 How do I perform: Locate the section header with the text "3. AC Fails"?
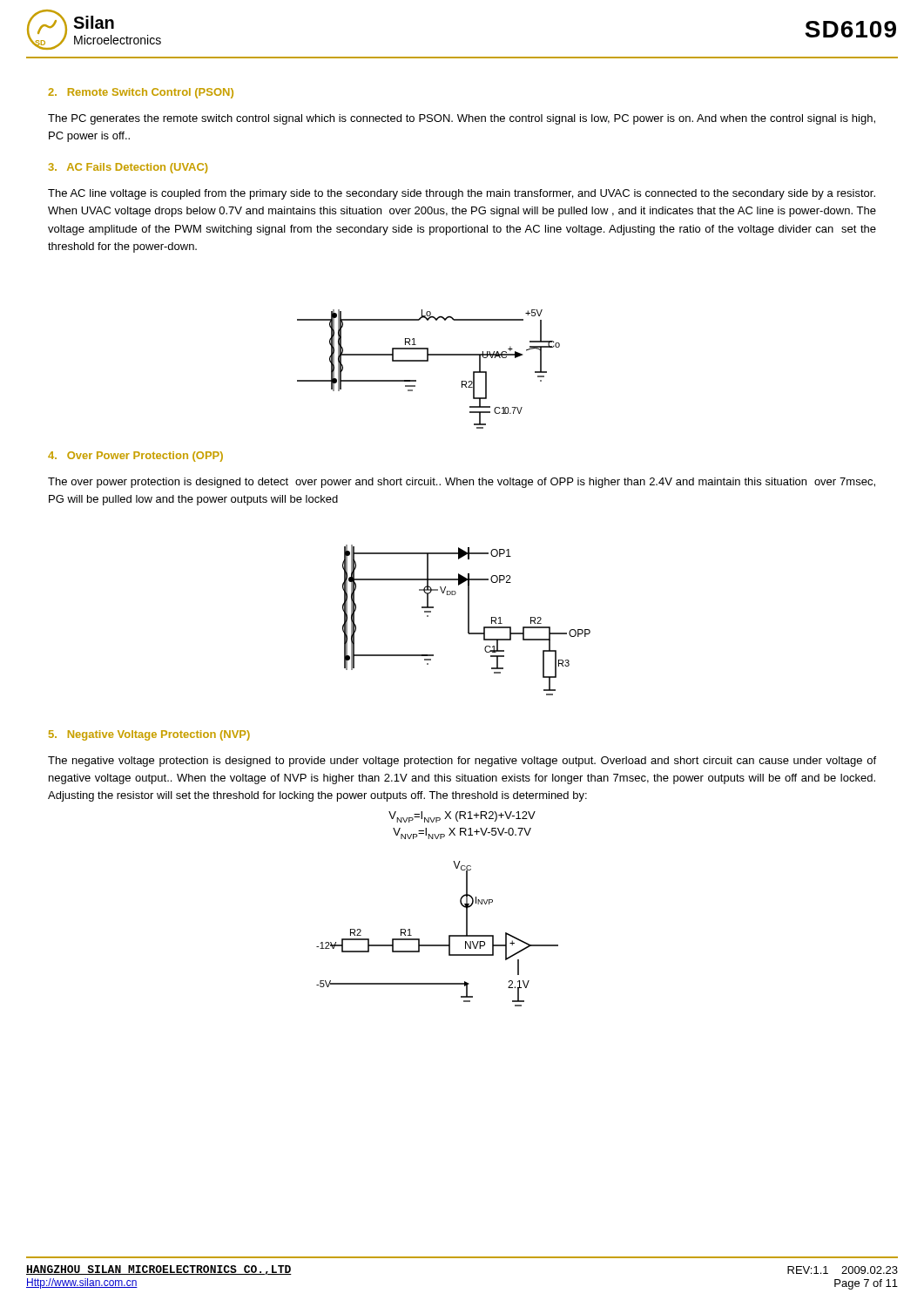coord(128,168)
